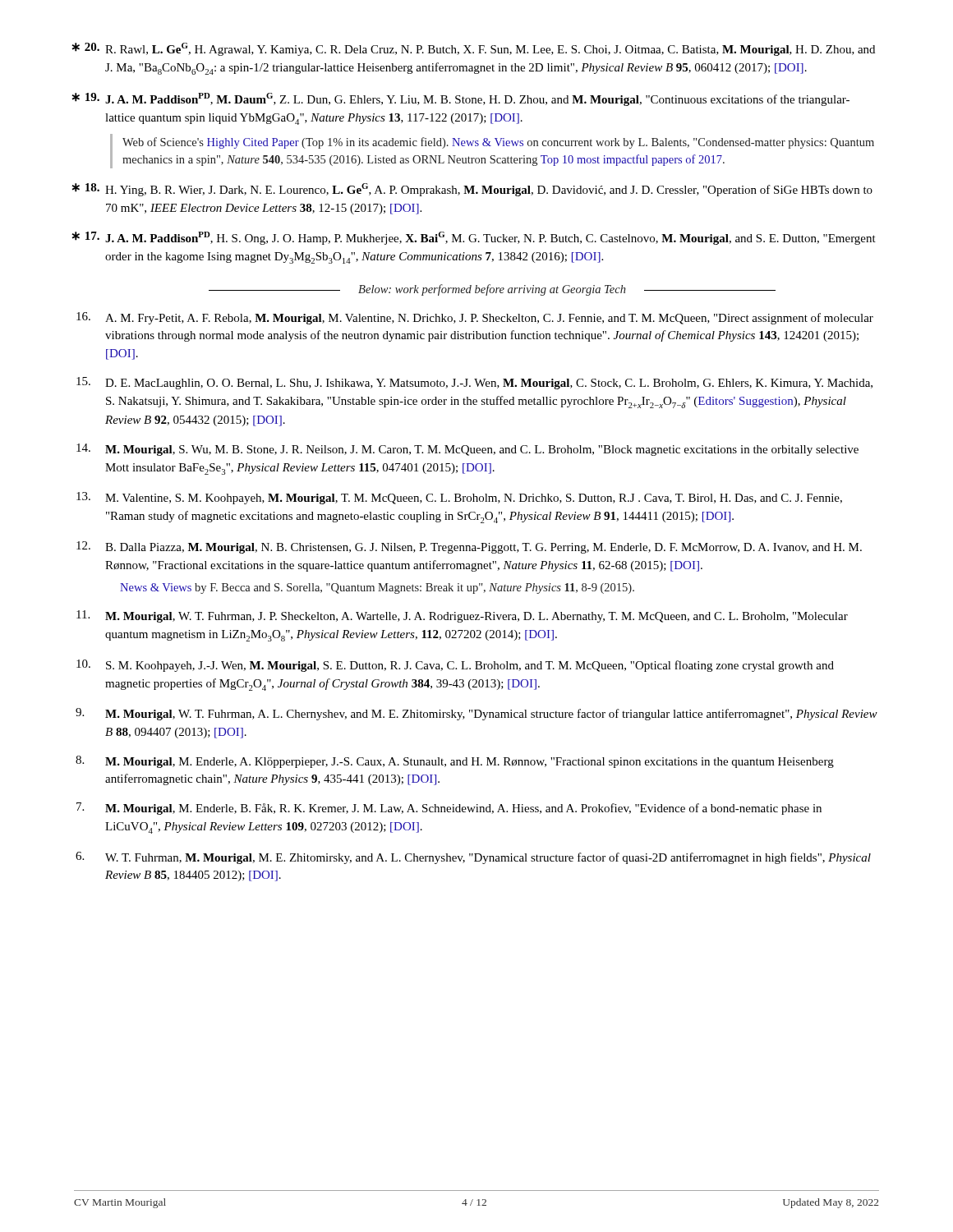Viewport: 953px width, 1232px height.
Task: Click on the region starting "14. M. Mourigal, S. Wu, M. B."
Action: tap(492, 460)
